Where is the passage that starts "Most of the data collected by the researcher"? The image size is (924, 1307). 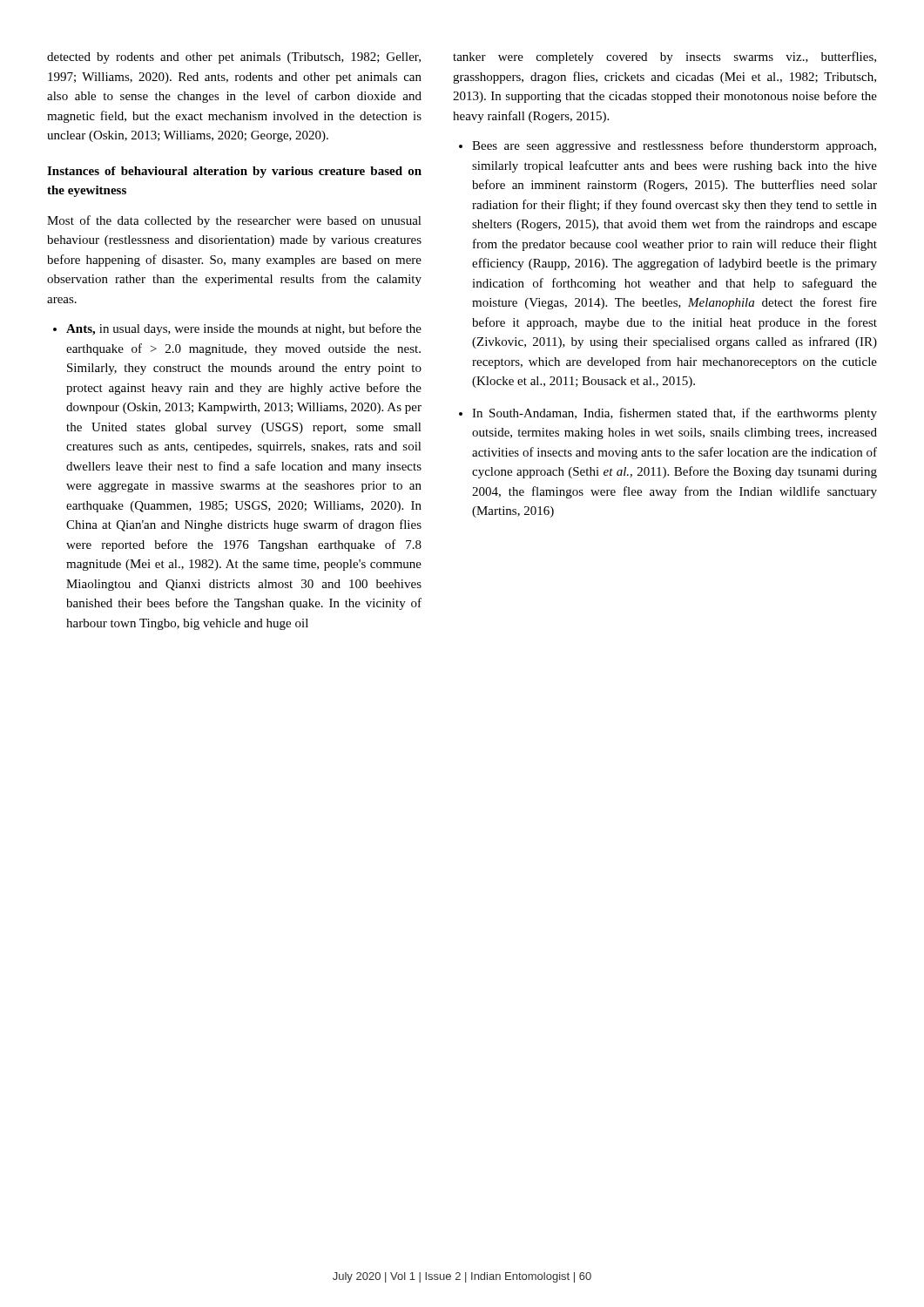pos(234,259)
